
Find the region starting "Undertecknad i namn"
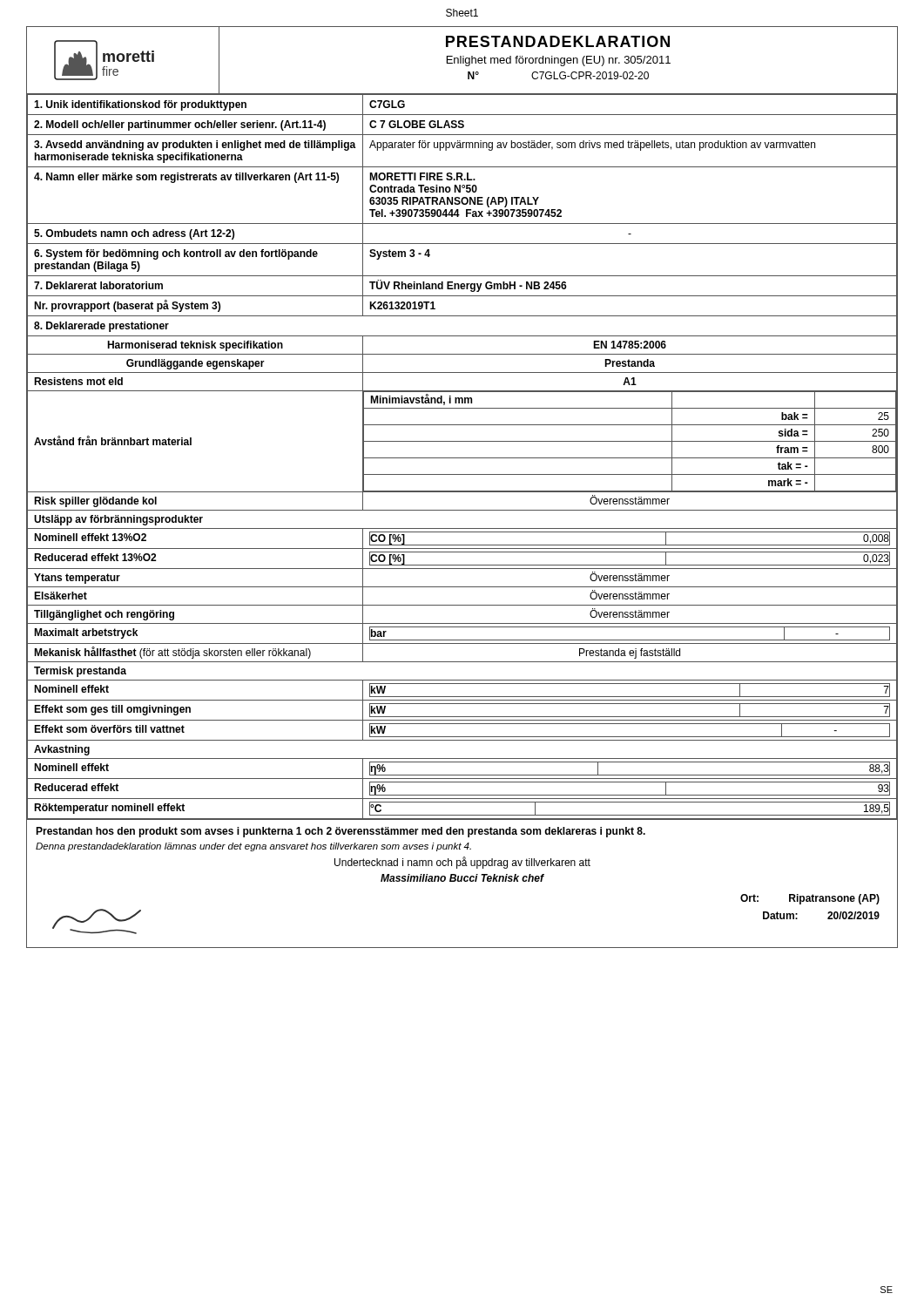(x=462, y=863)
